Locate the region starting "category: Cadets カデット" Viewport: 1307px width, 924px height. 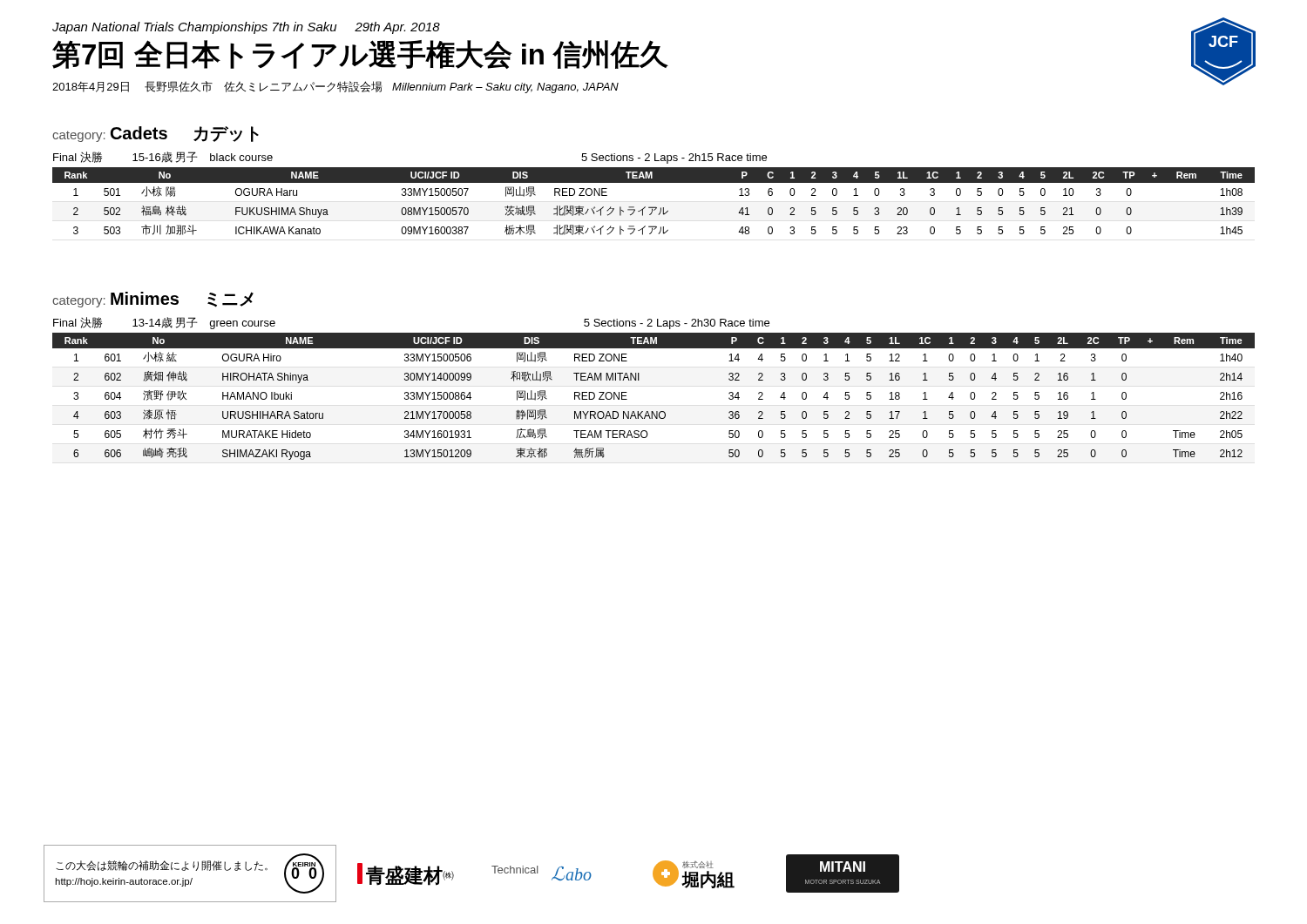tap(157, 133)
